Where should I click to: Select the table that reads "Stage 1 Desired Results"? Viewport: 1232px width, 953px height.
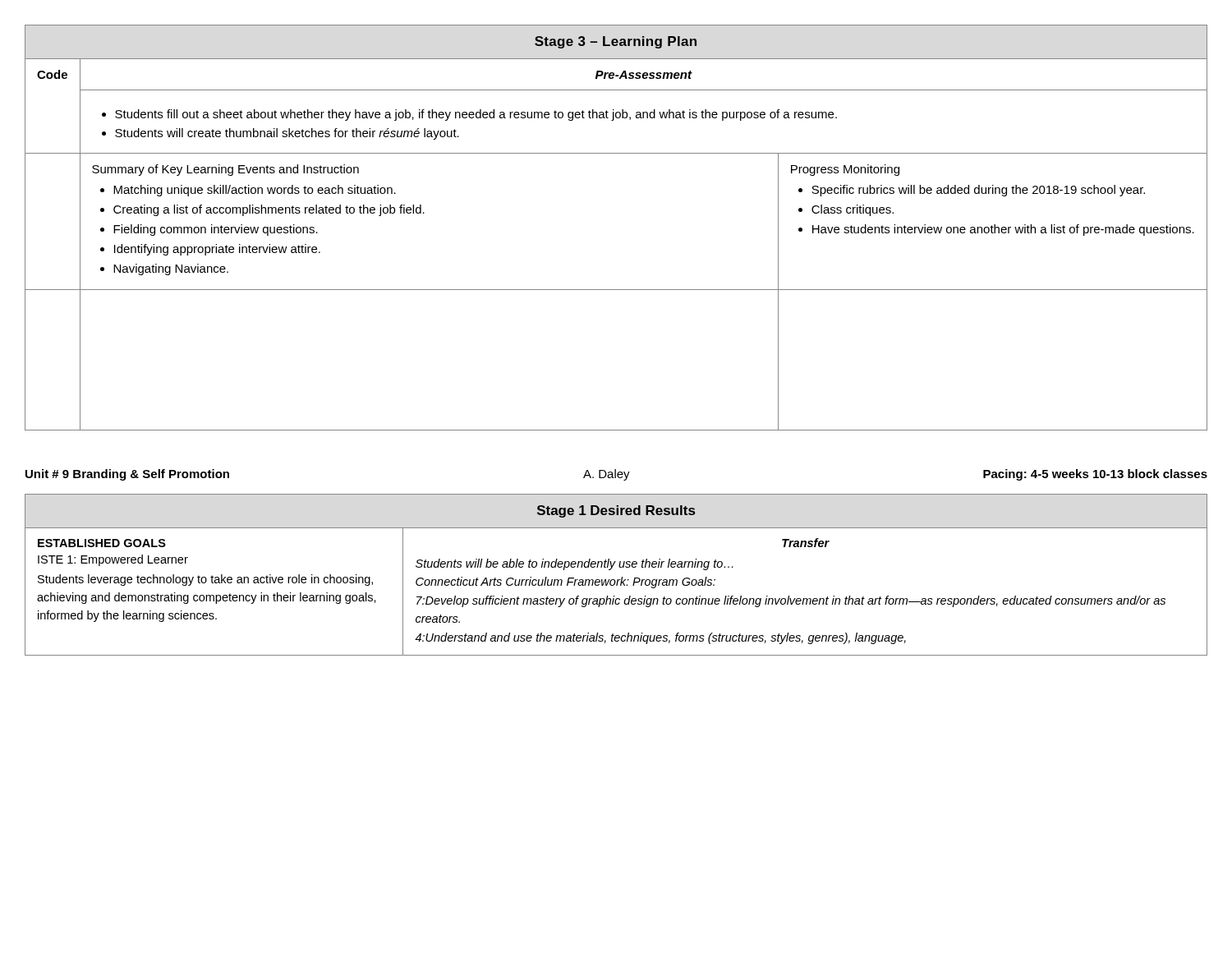tap(616, 575)
